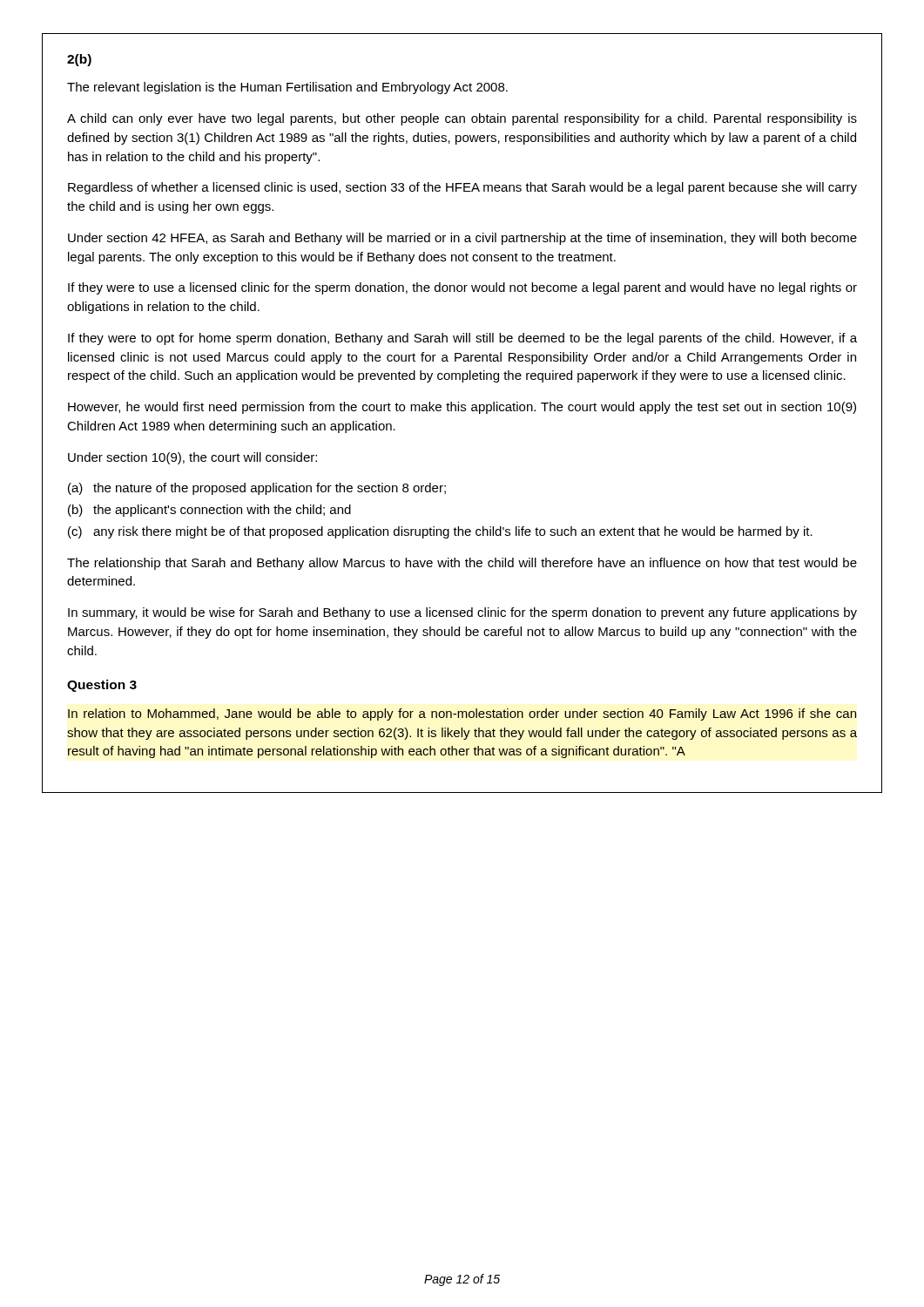Find the text starting "In summary, it"
The height and width of the screenshot is (1307, 924).
tap(462, 631)
